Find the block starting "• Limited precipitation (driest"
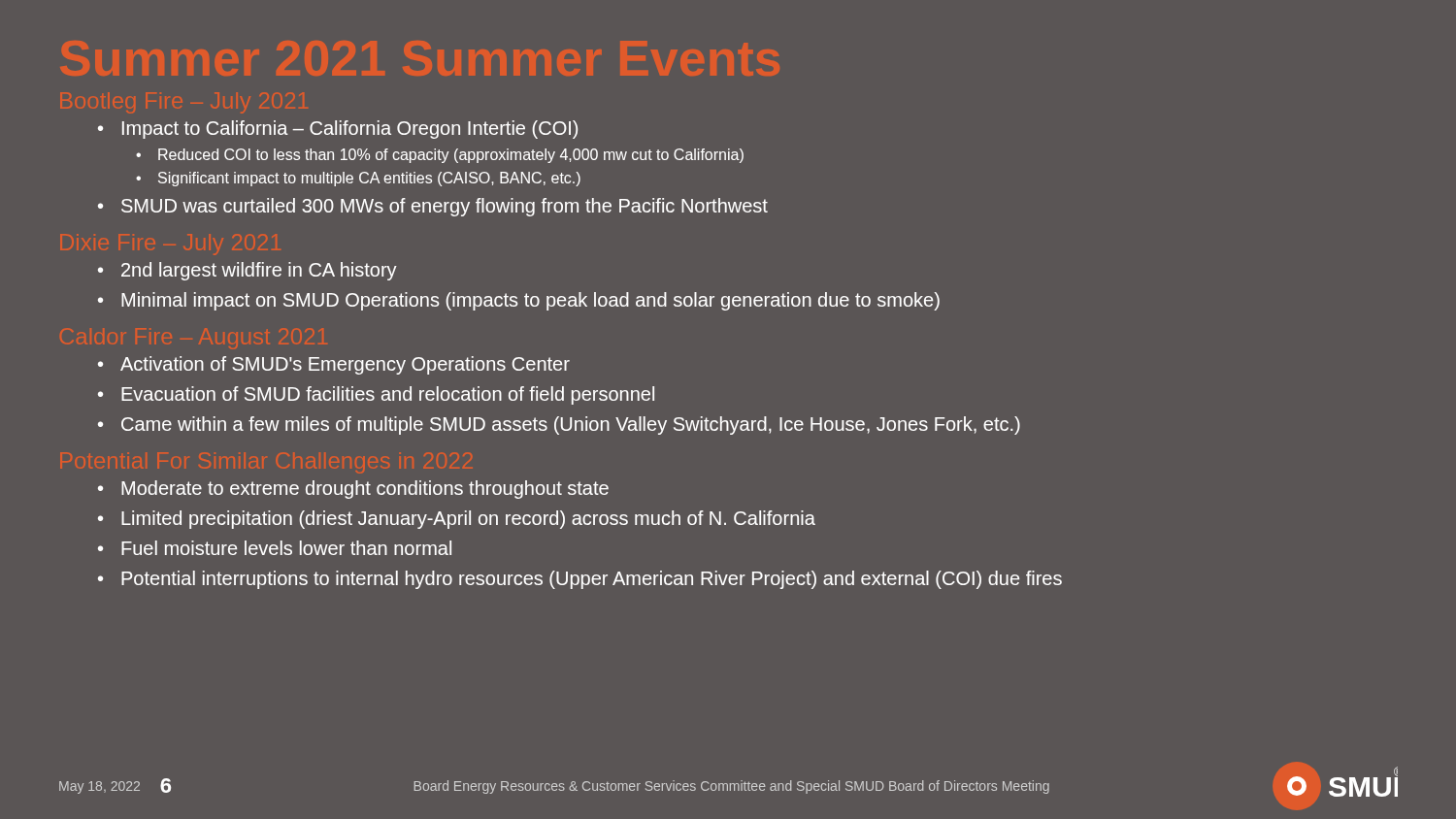This screenshot has width=1456, height=819. [456, 518]
